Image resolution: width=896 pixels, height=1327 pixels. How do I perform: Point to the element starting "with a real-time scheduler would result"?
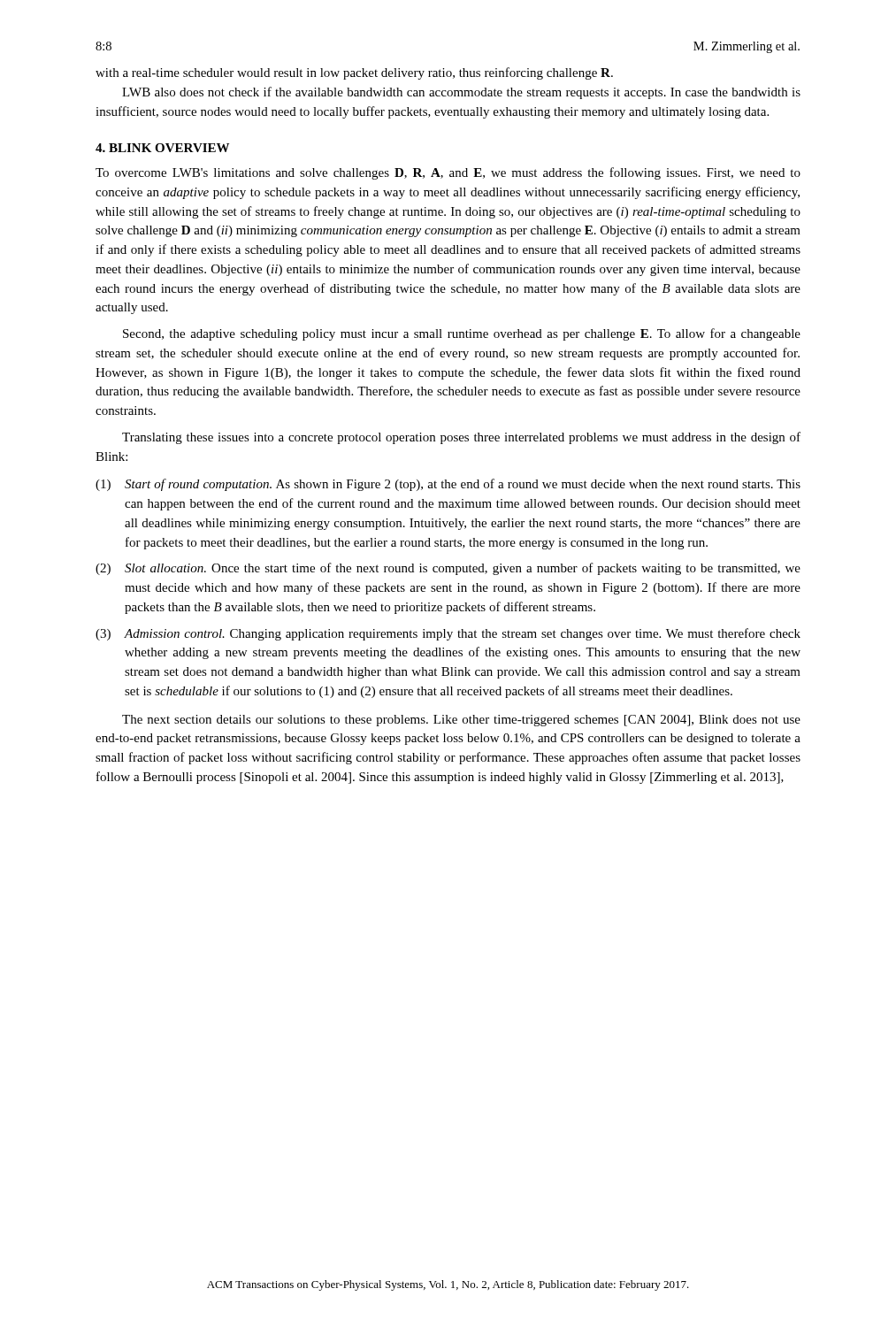pos(448,73)
